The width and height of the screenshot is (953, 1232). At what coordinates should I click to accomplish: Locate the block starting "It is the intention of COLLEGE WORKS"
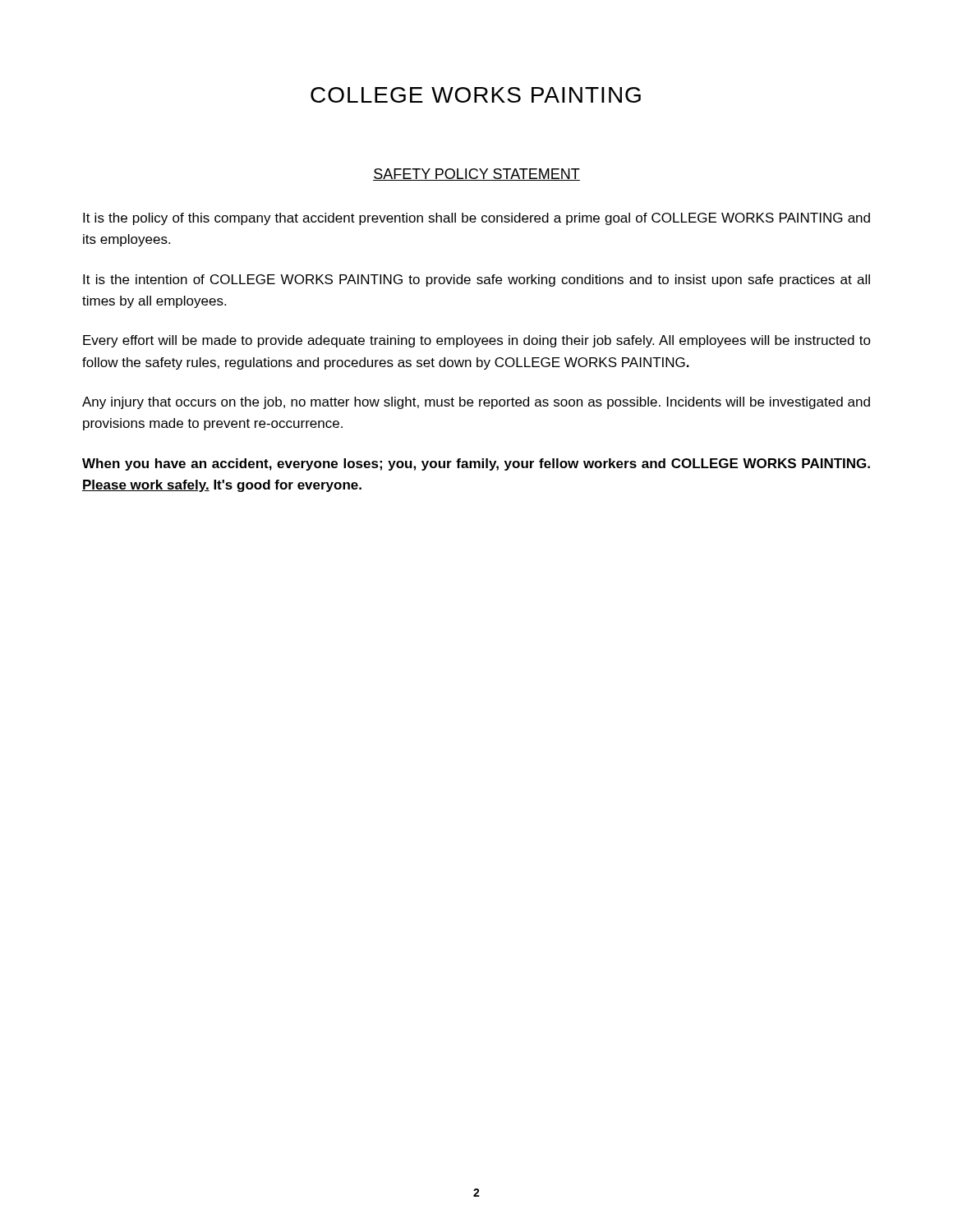[476, 290]
